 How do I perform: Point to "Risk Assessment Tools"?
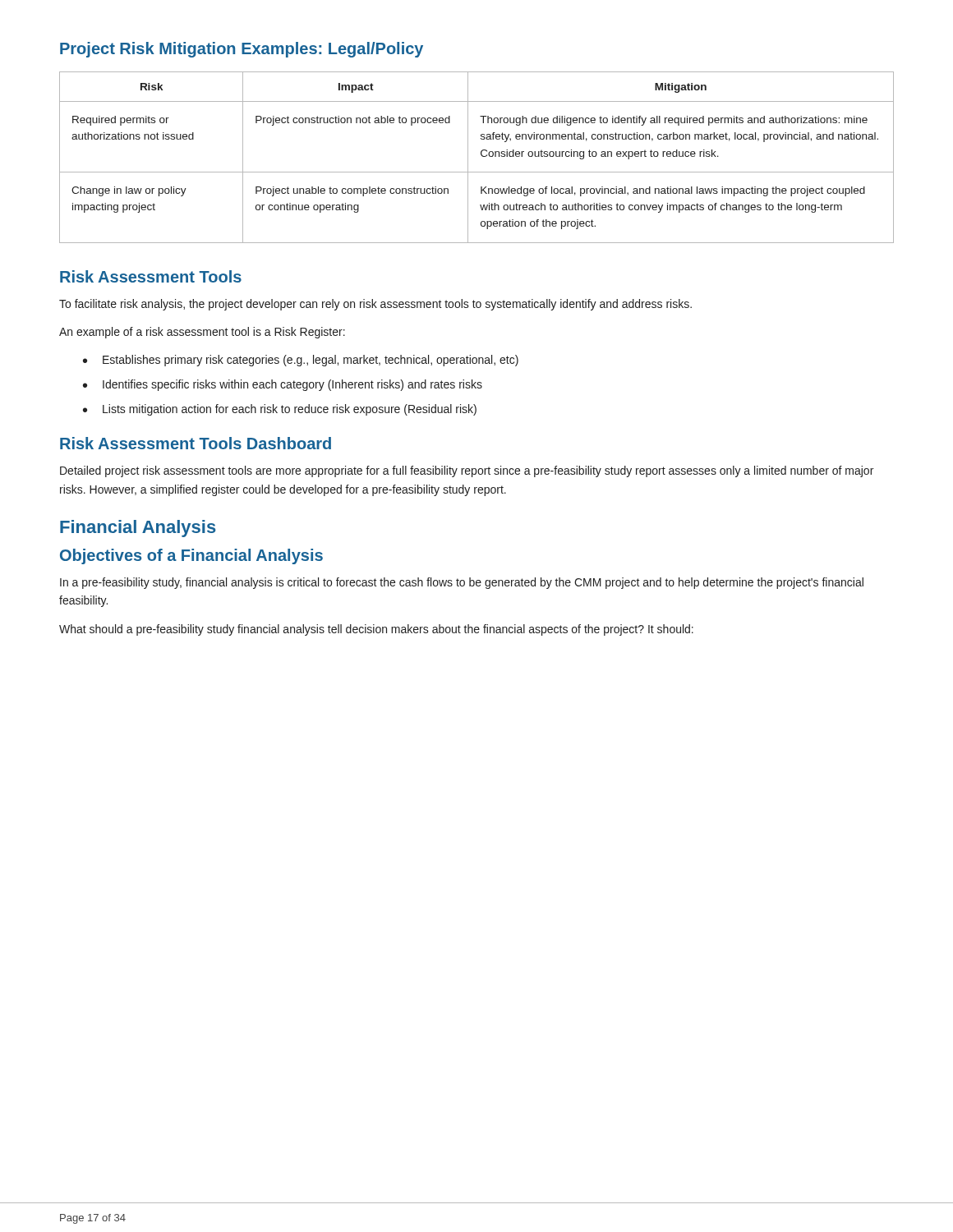click(x=150, y=276)
